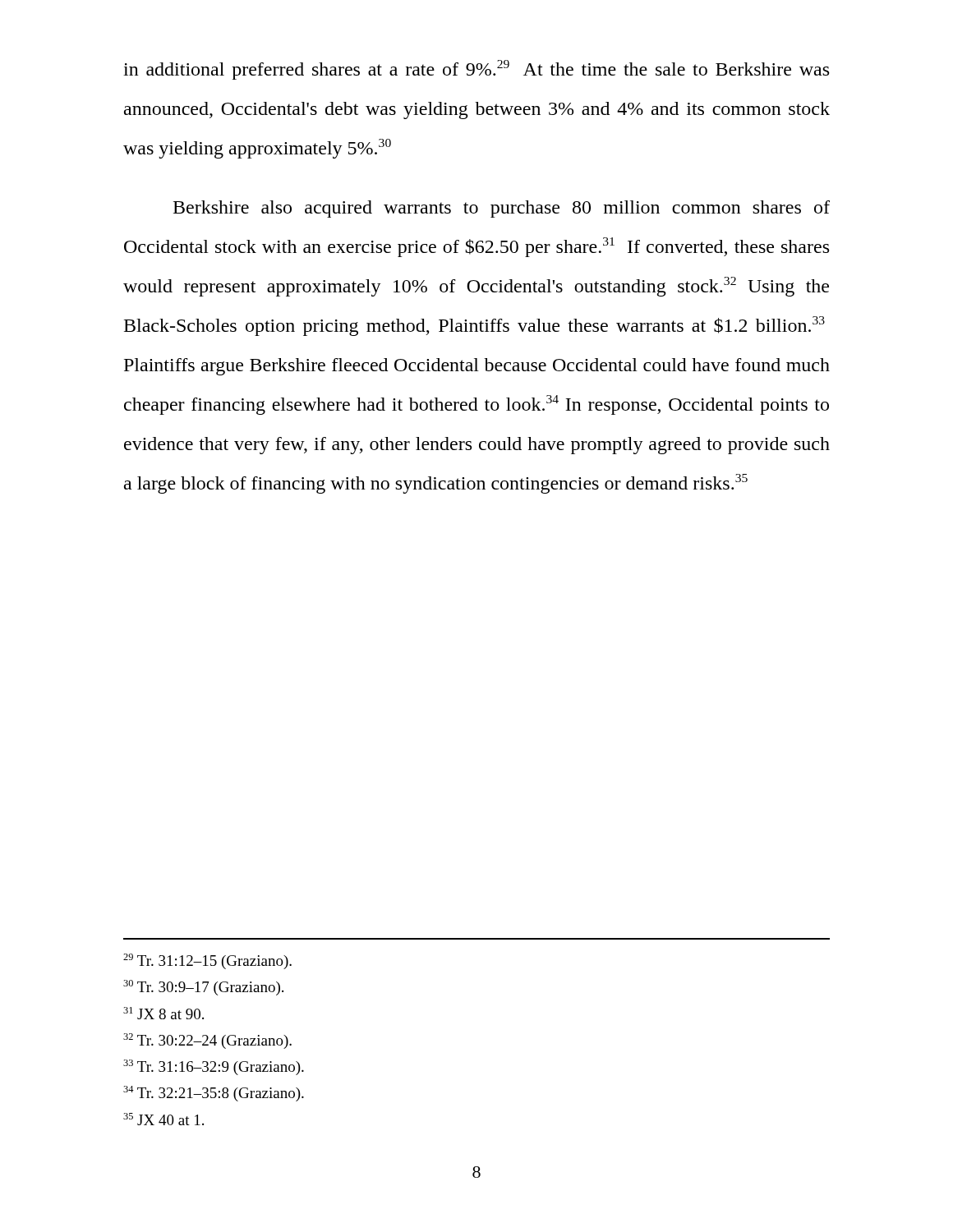
Task: Locate the footnote with the text "33 Tr. 31:16–32:9"
Action: point(214,1066)
